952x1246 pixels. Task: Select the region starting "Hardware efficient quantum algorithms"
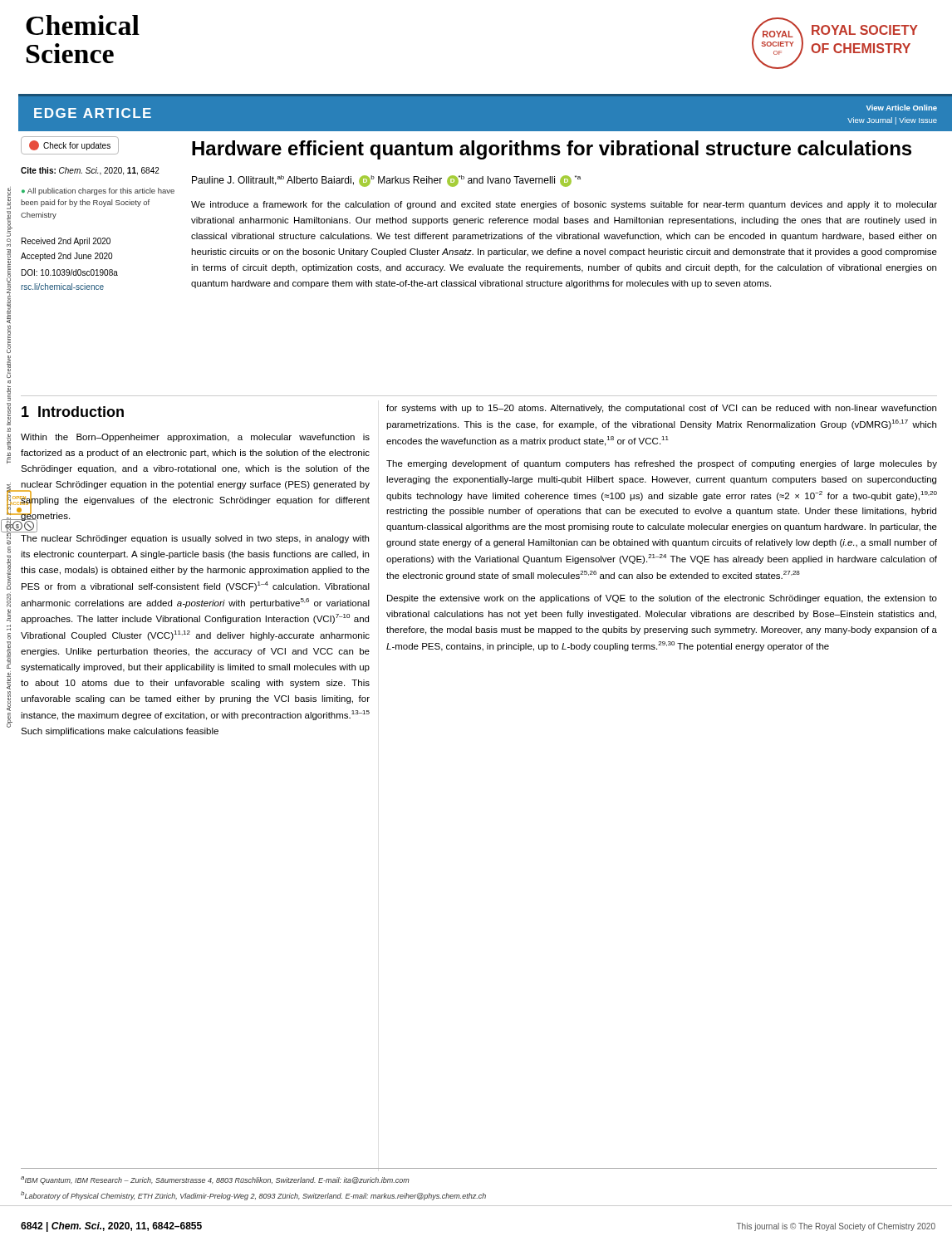[552, 148]
